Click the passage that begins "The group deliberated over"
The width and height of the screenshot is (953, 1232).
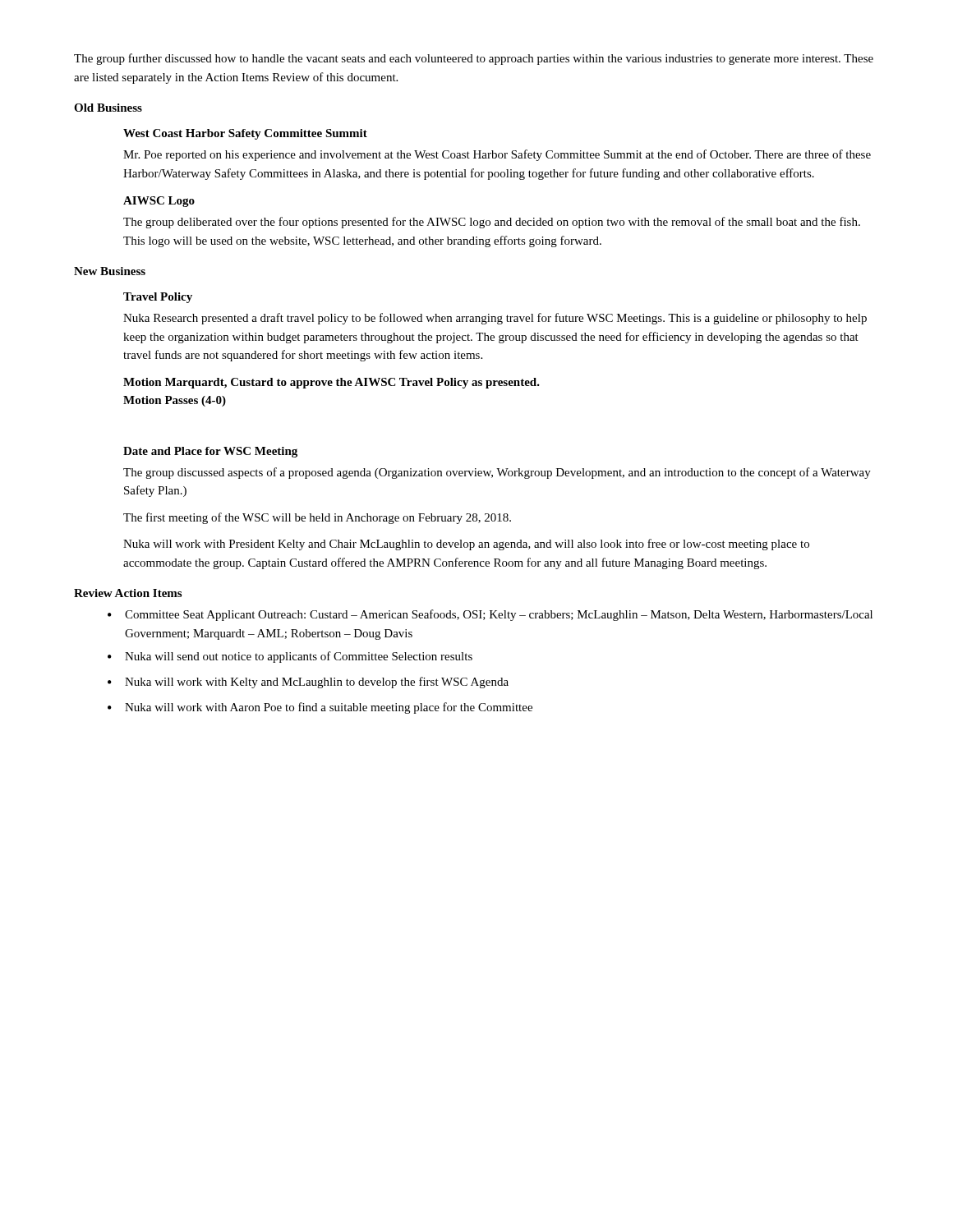coord(492,231)
